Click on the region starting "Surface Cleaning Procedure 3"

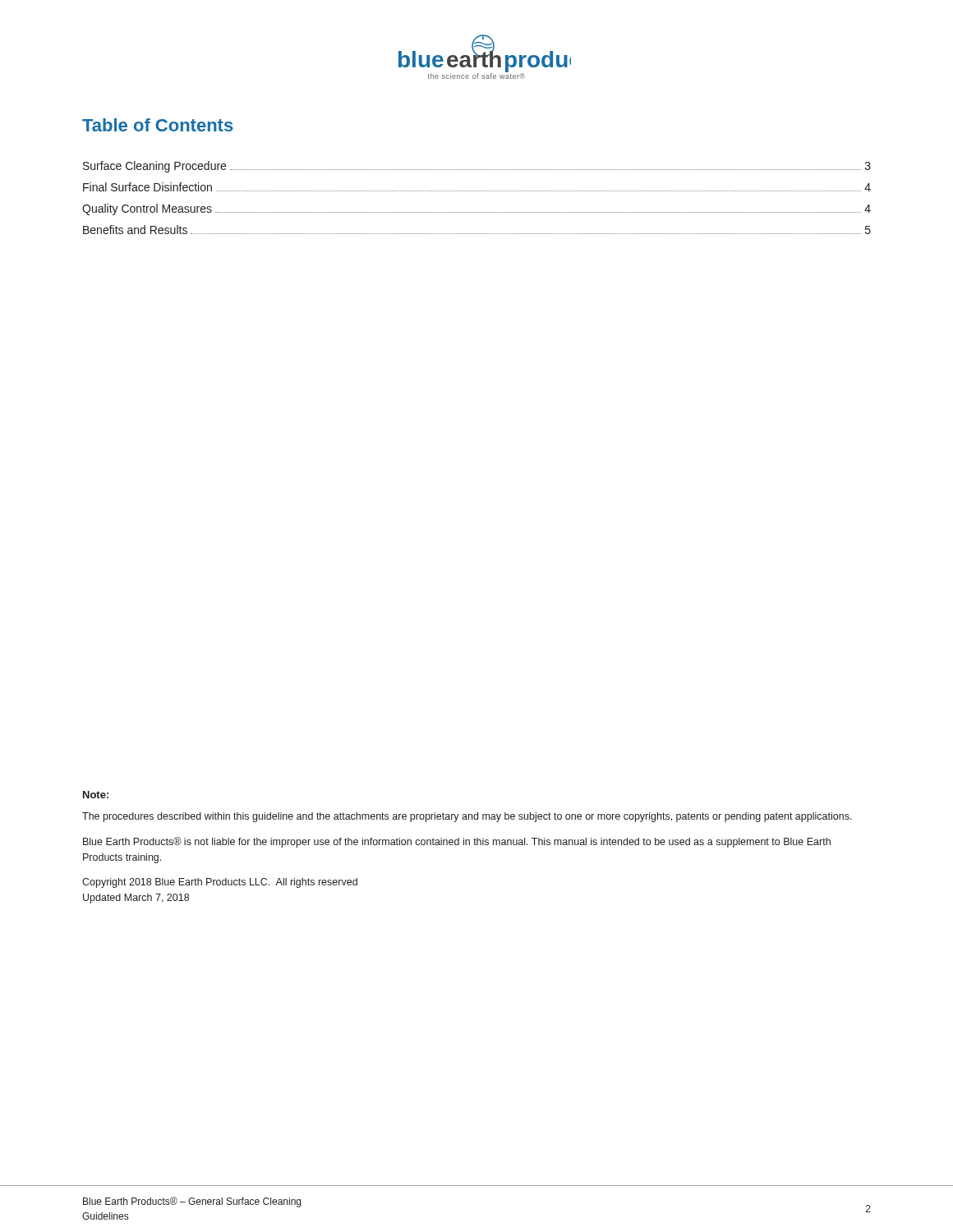tap(476, 166)
